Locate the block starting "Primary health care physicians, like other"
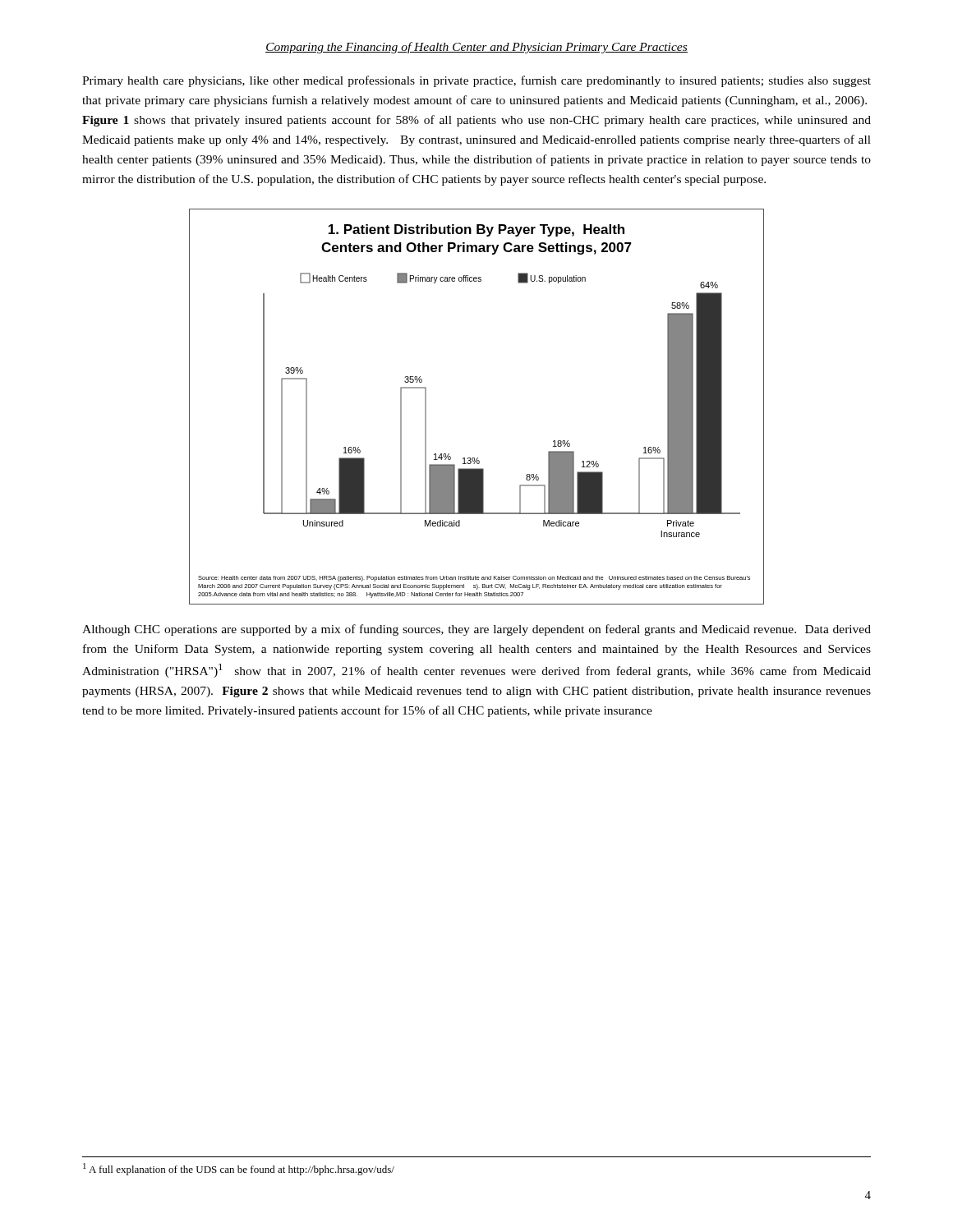Screen dimensions: 1232x953 pos(476,129)
